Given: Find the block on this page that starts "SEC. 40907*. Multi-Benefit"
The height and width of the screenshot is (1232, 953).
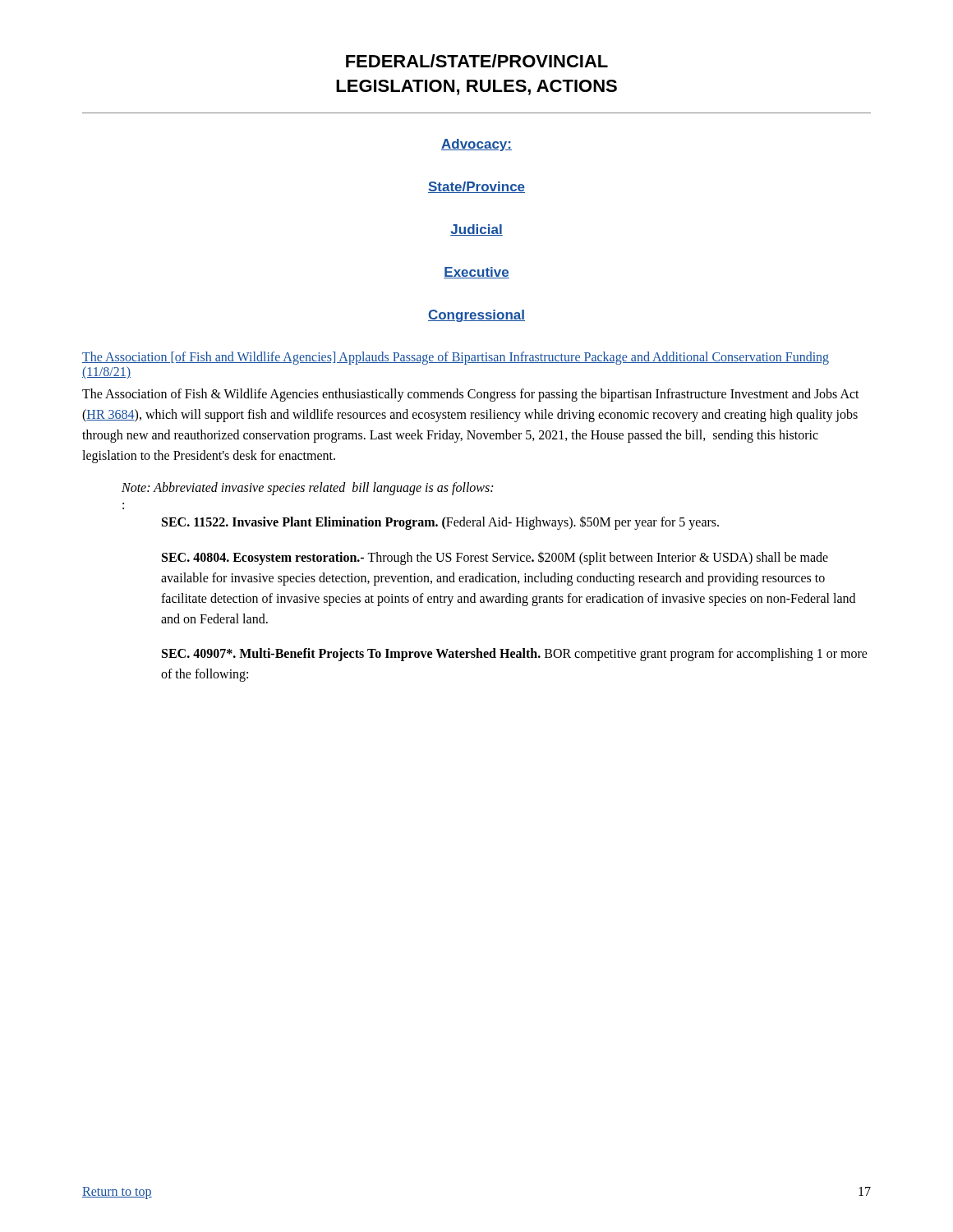Looking at the screenshot, I should tap(516, 665).
